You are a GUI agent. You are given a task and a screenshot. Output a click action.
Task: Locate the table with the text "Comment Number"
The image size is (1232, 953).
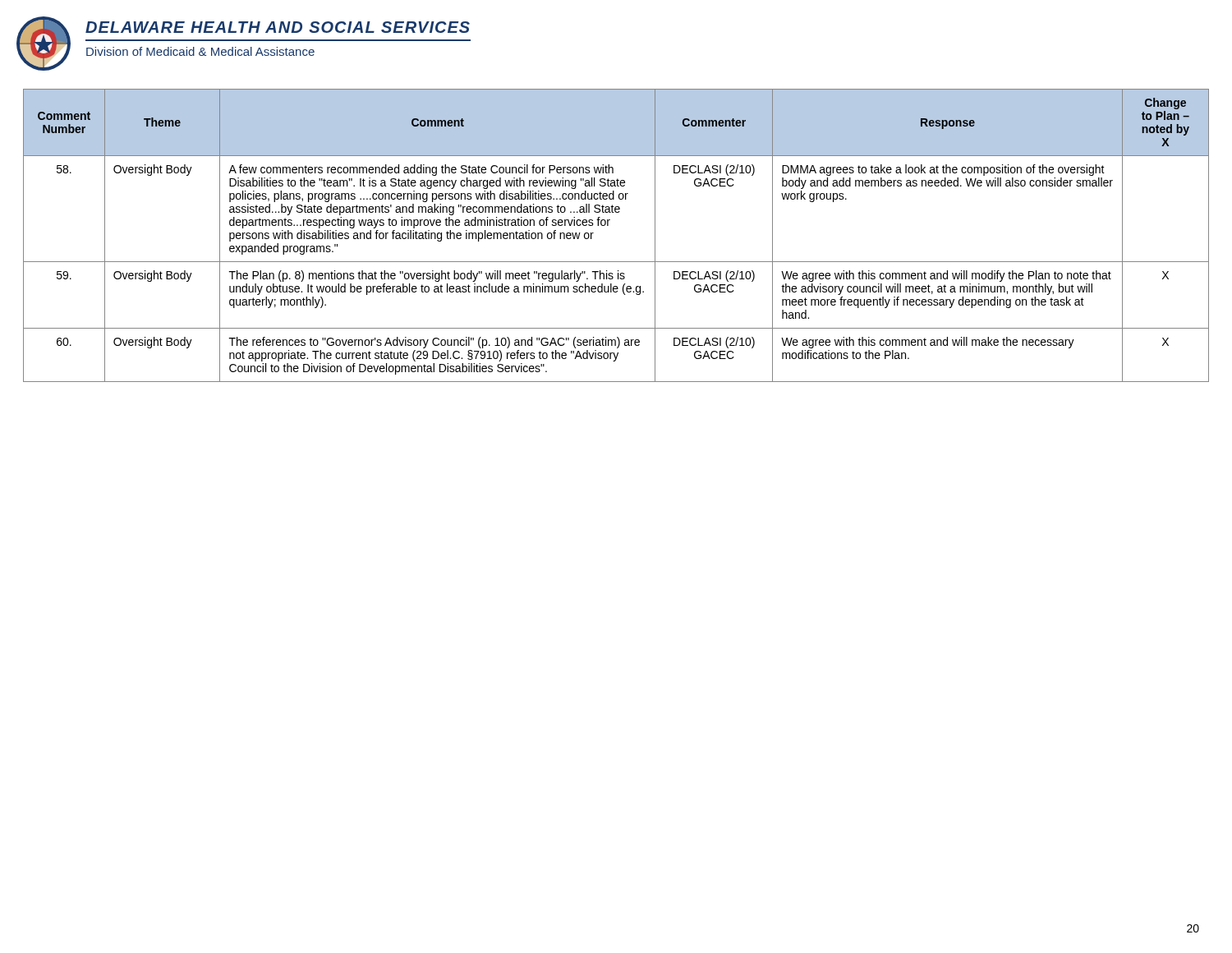[616, 235]
